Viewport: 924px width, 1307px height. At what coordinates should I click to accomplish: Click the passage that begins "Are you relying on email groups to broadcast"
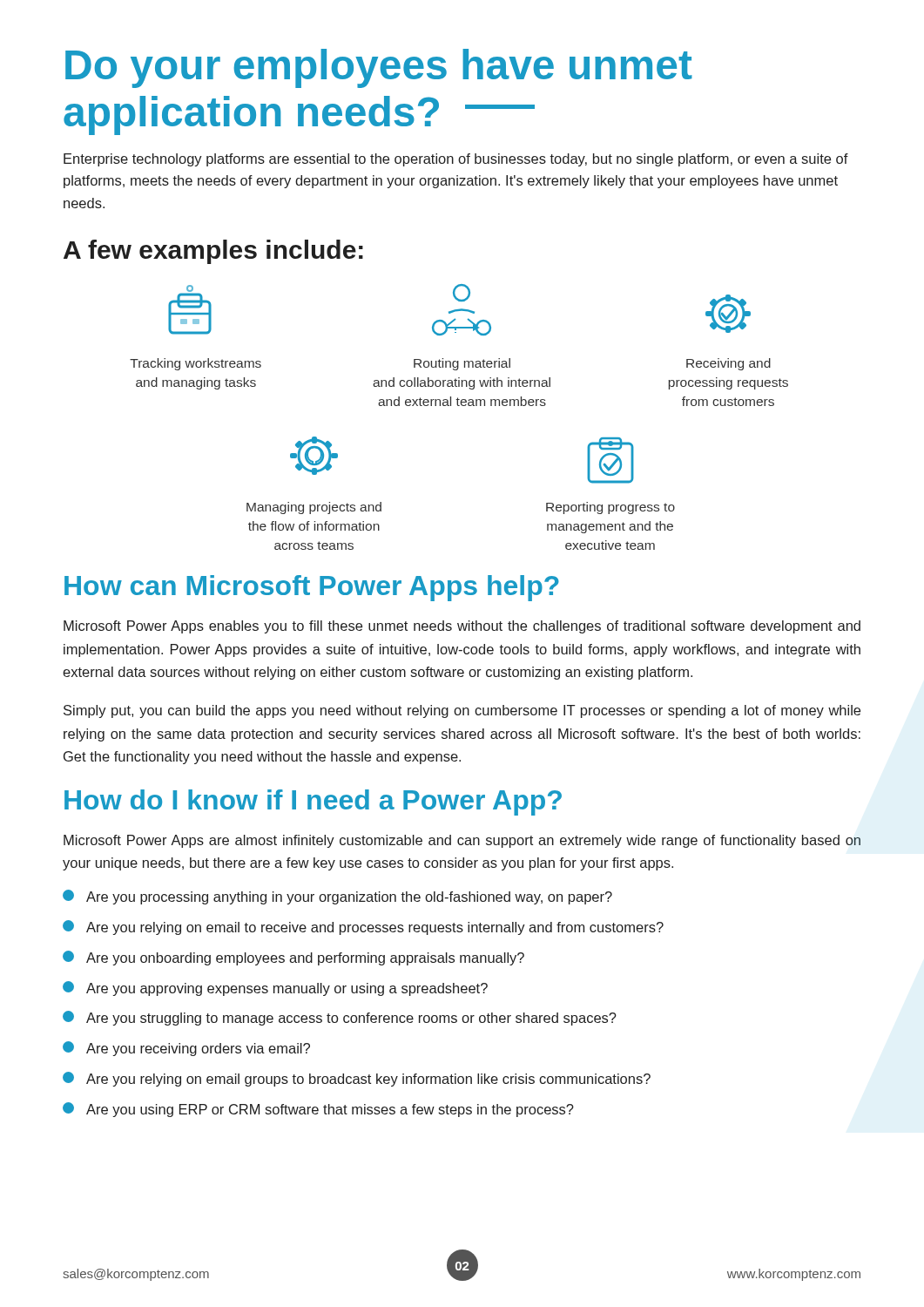tap(357, 1079)
